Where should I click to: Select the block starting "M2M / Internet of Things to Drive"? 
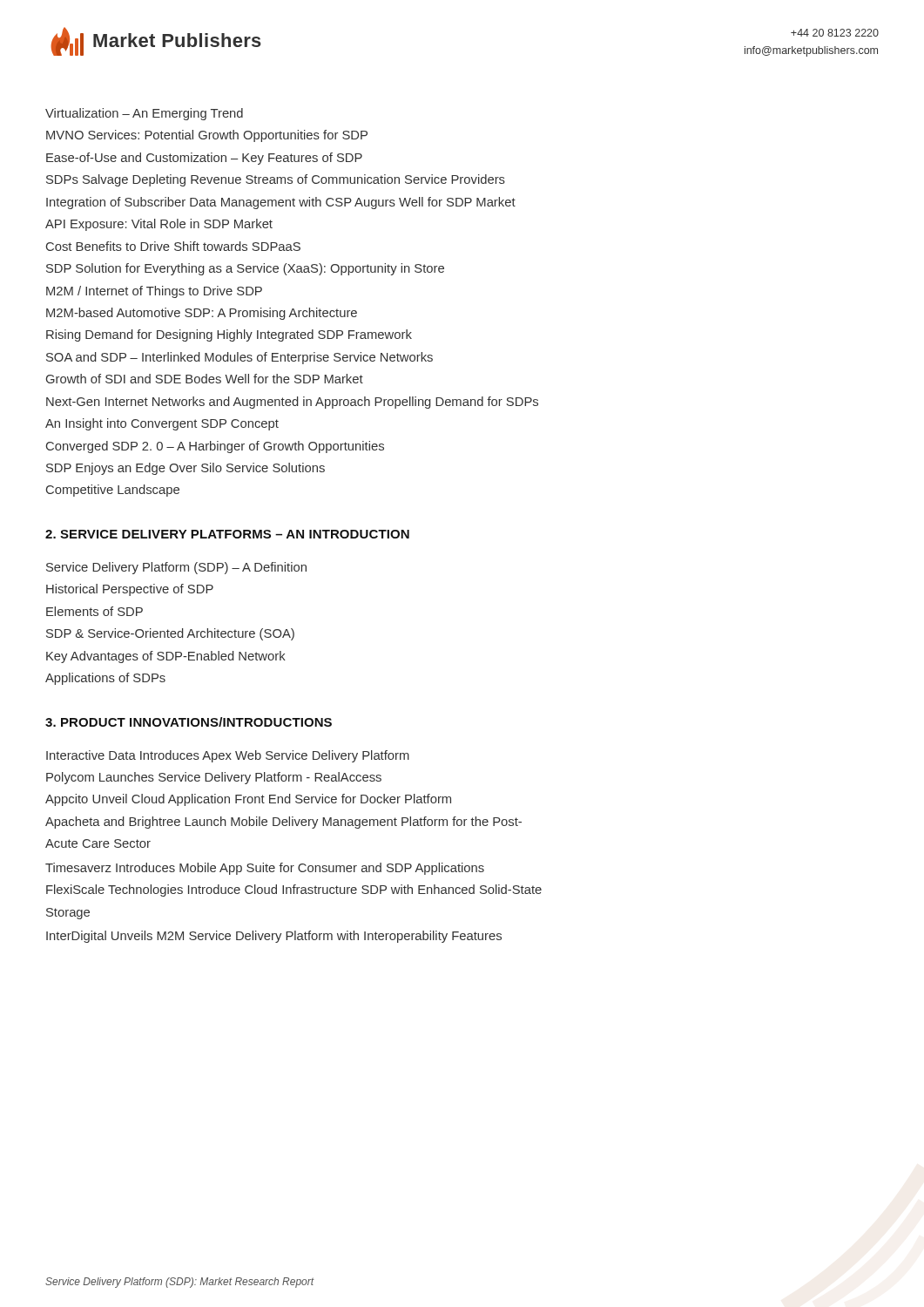(154, 291)
